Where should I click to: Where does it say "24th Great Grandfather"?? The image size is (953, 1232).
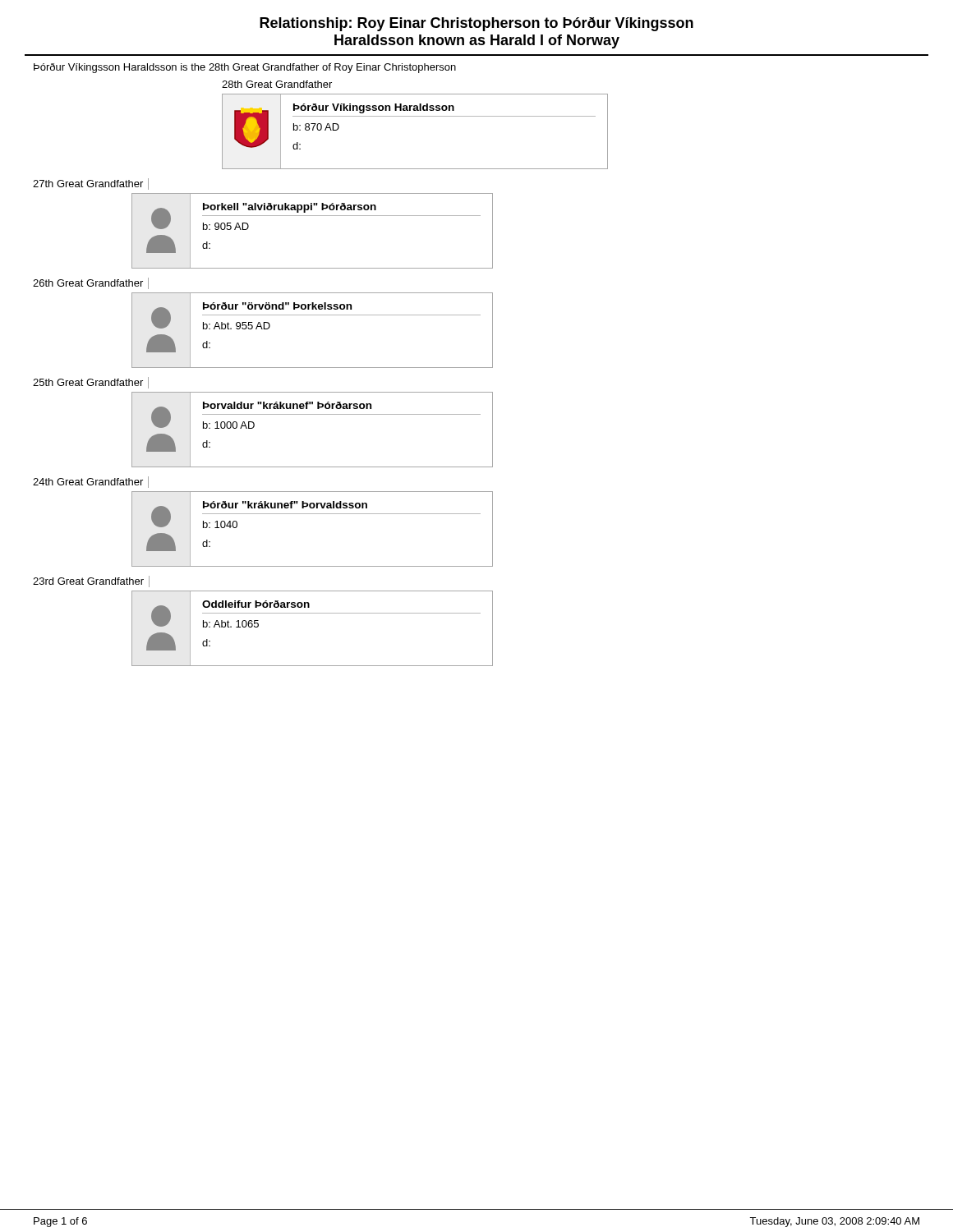pos(91,482)
